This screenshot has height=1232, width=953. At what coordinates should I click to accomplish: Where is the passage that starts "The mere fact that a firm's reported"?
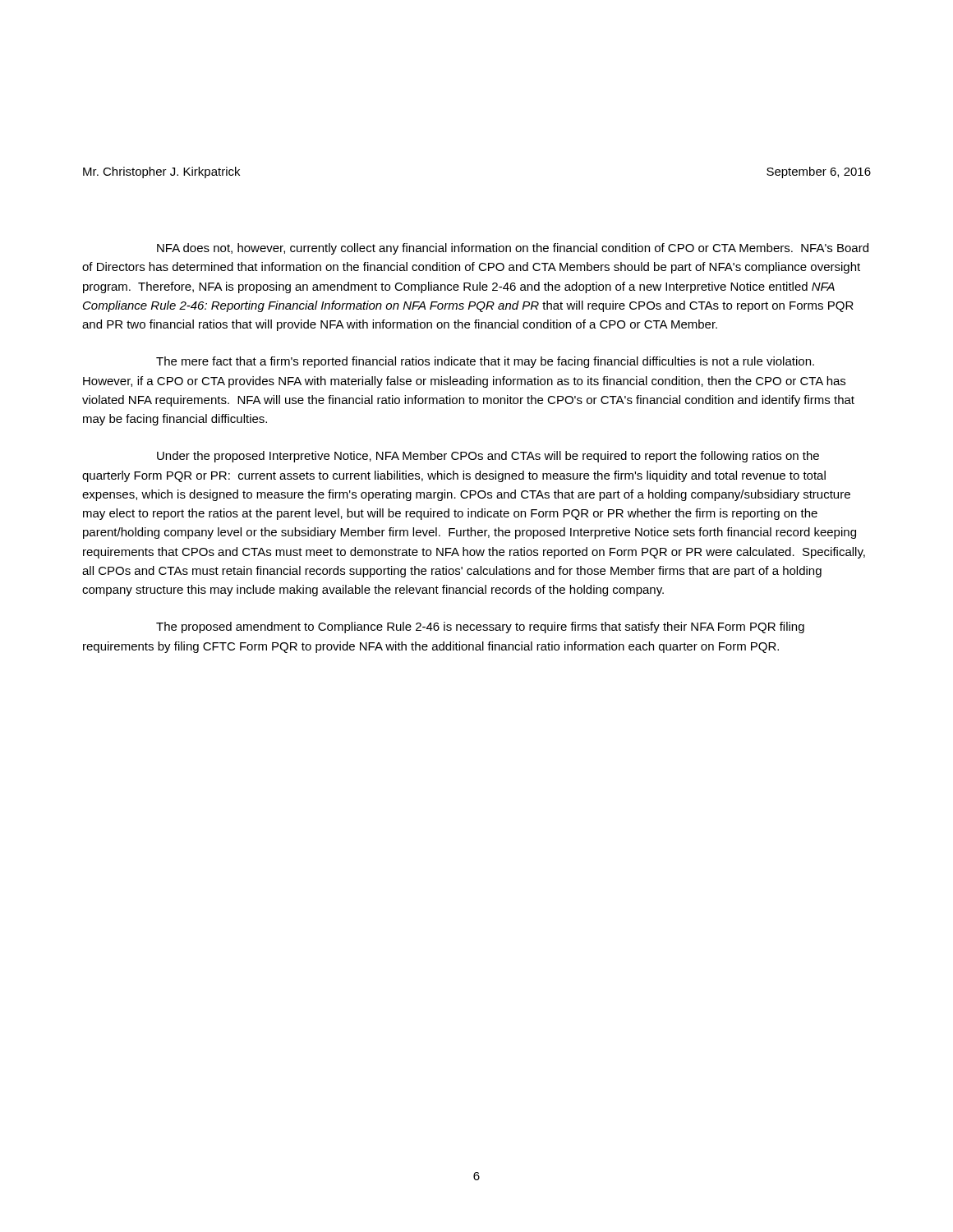coord(468,389)
